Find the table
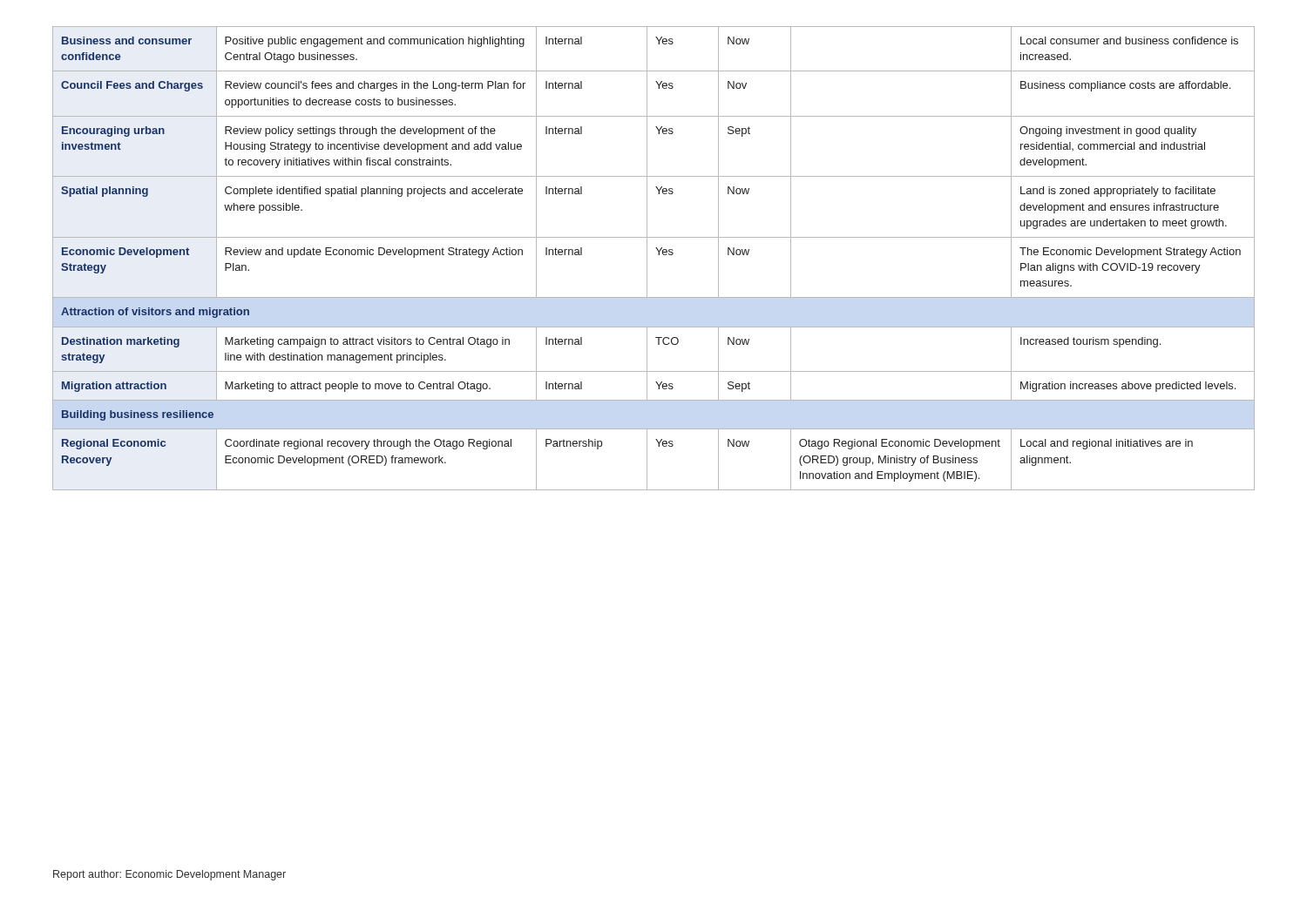Image resolution: width=1307 pixels, height=924 pixels. coord(654,258)
